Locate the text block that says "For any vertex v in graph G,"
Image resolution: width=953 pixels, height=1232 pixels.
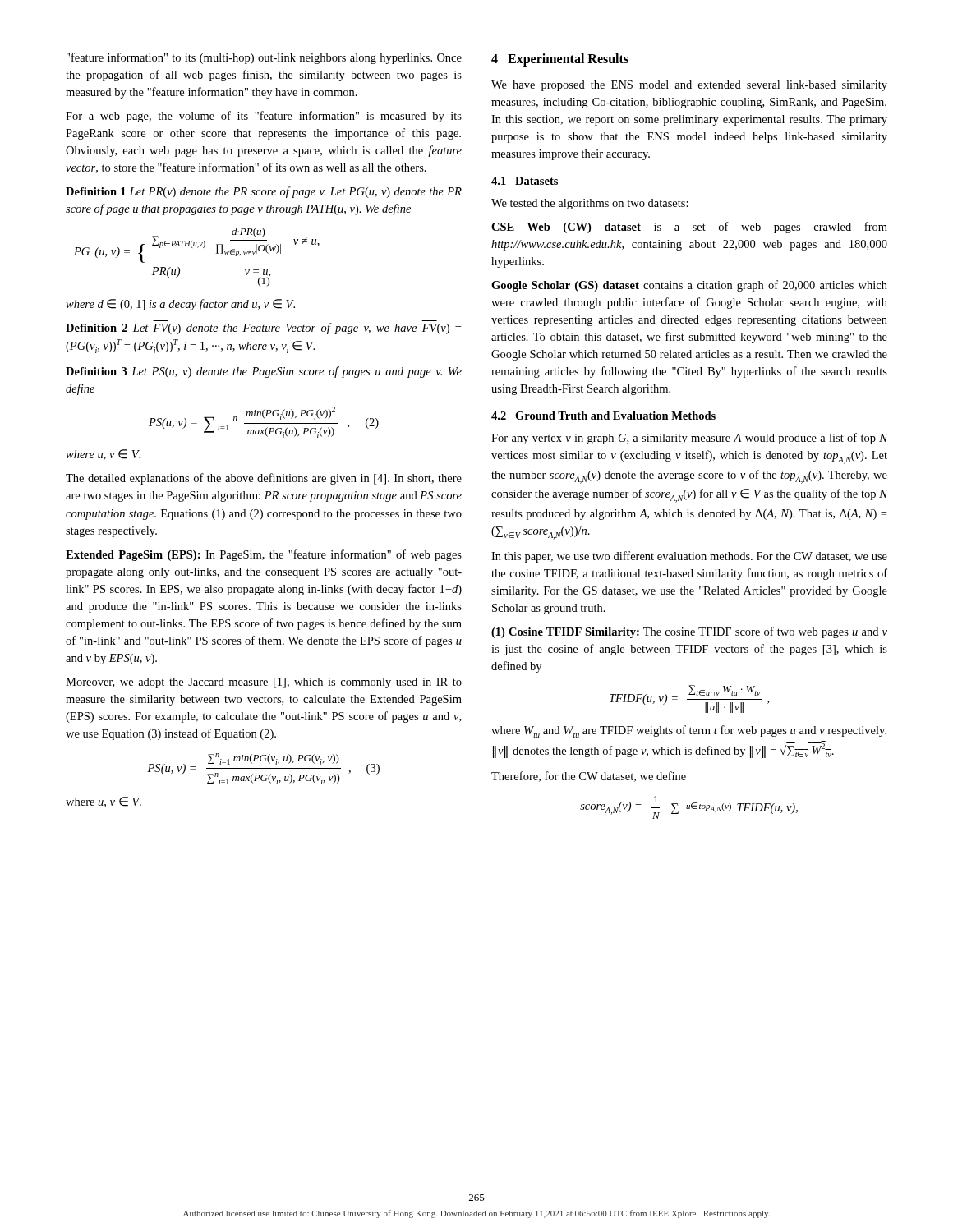(x=689, y=553)
